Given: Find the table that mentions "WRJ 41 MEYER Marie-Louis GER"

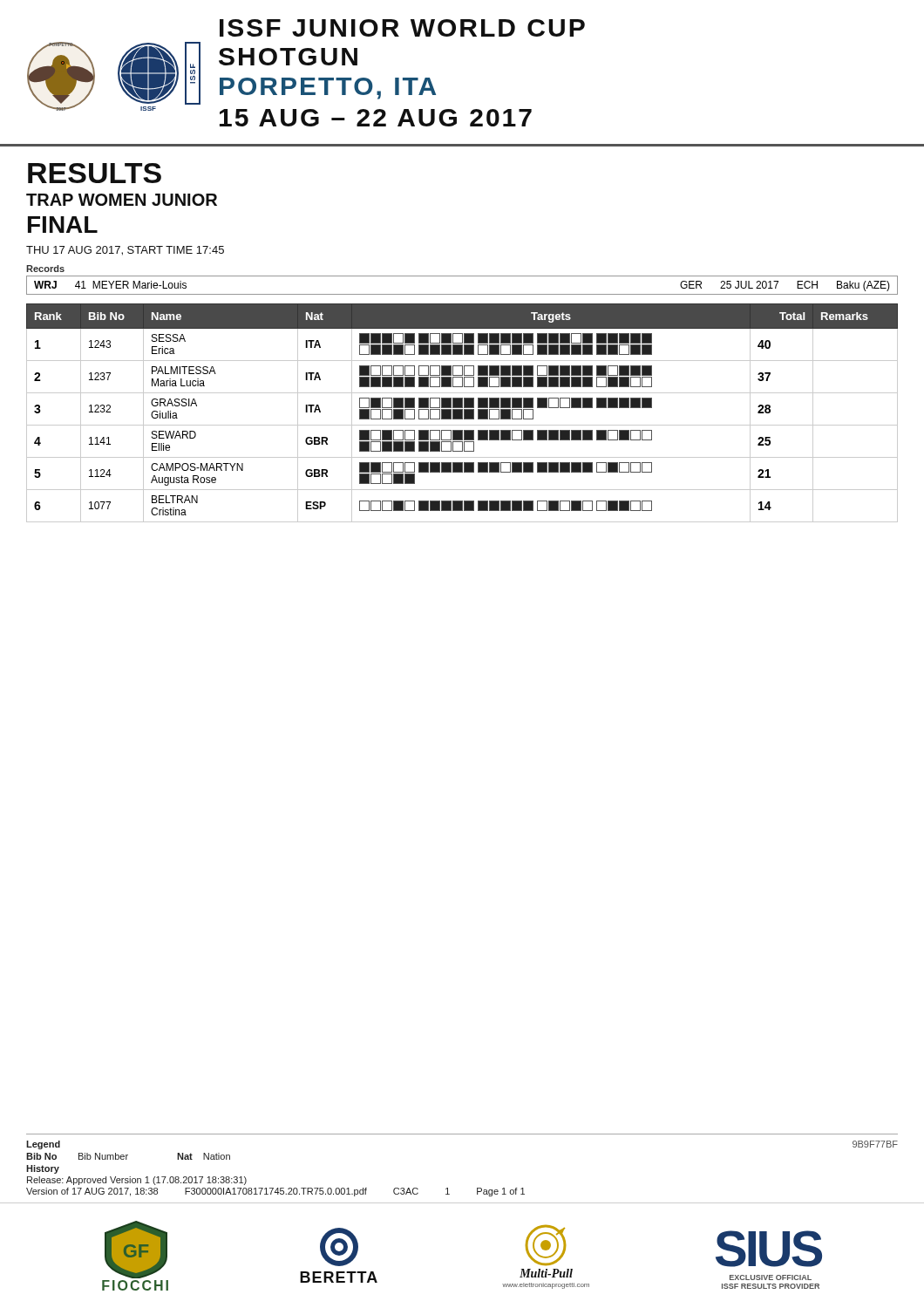Looking at the screenshot, I should pyautogui.click(x=462, y=285).
